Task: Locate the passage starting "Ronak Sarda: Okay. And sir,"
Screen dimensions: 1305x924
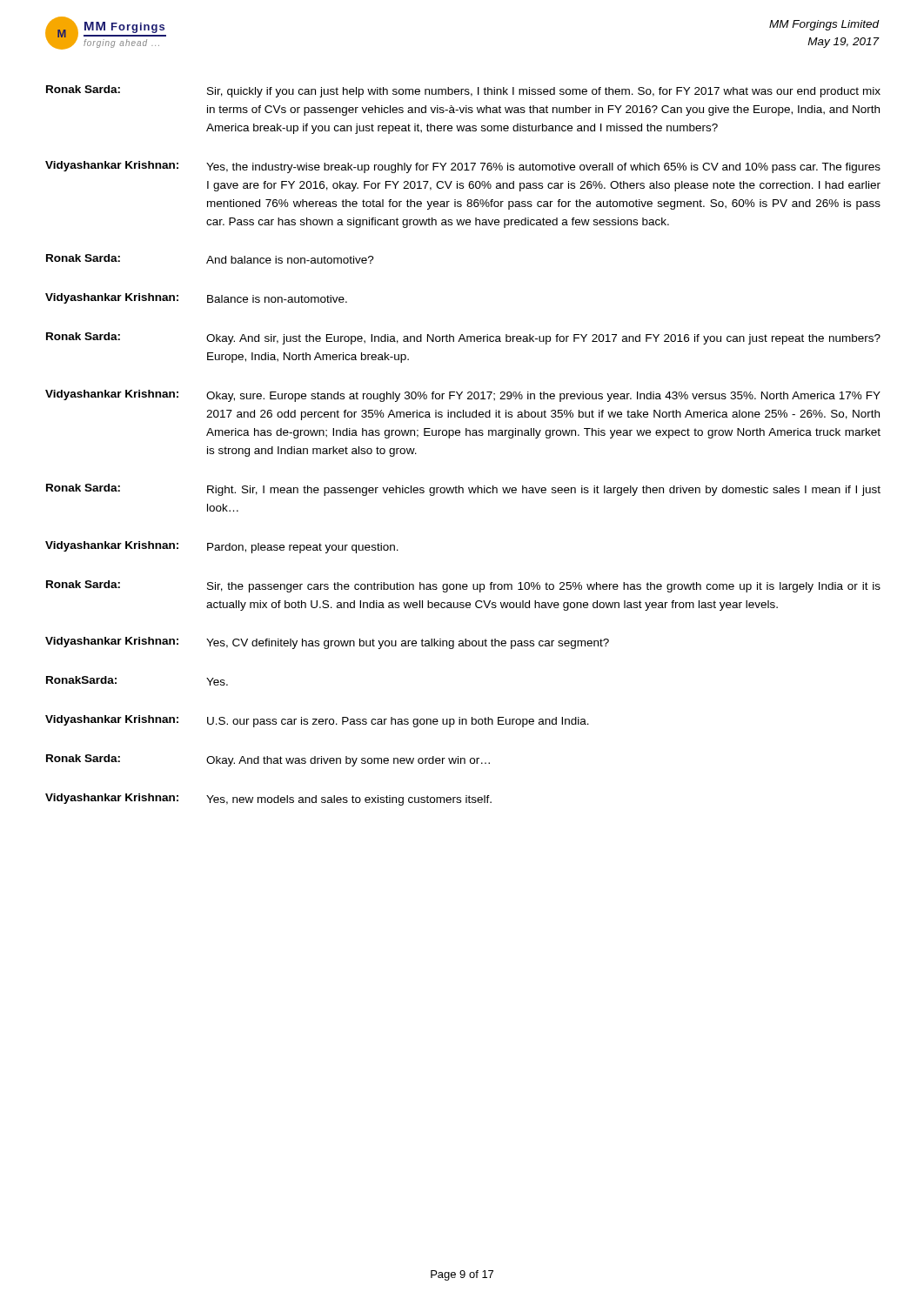Action: pos(463,348)
